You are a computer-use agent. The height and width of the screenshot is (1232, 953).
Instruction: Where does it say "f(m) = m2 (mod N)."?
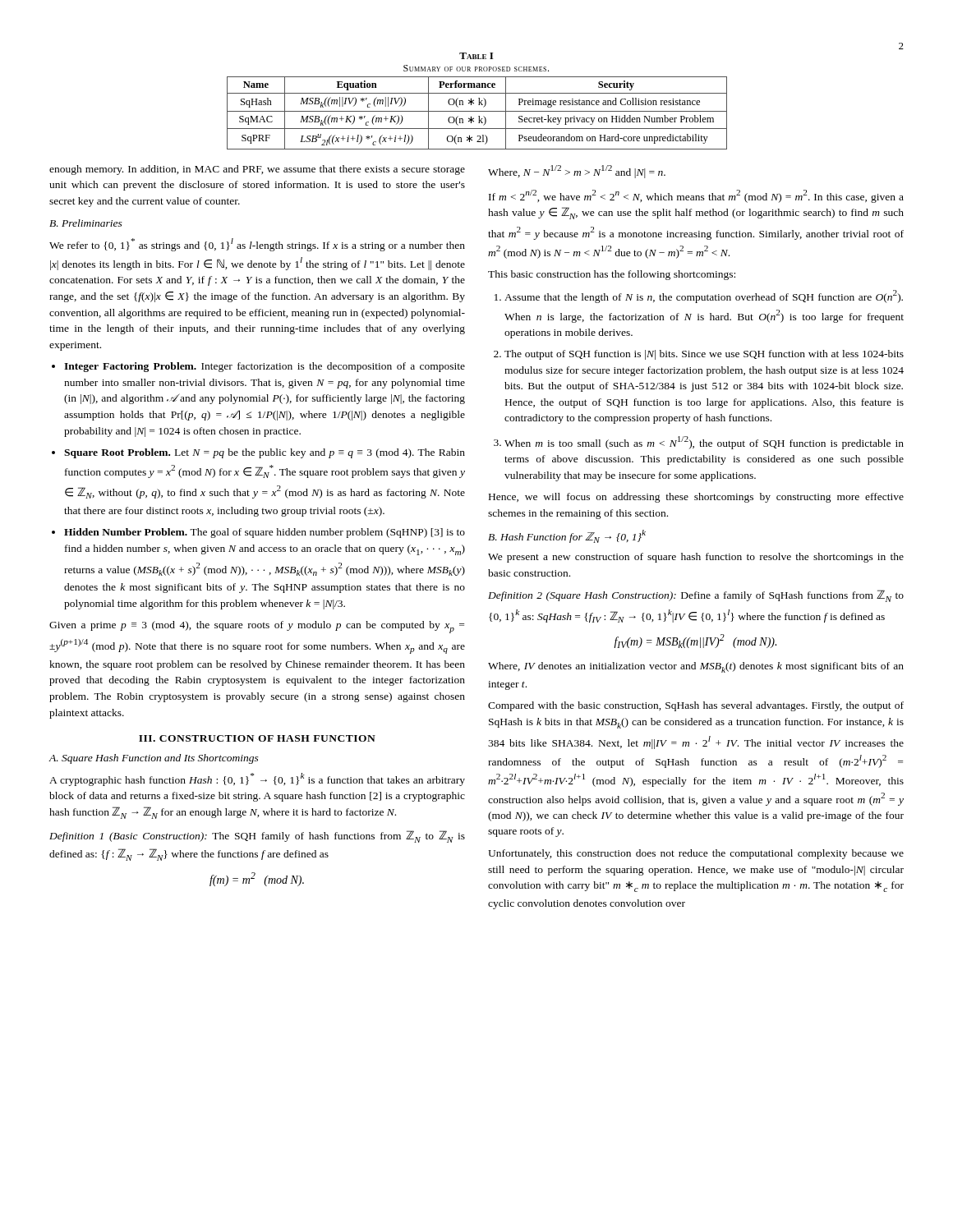257,878
